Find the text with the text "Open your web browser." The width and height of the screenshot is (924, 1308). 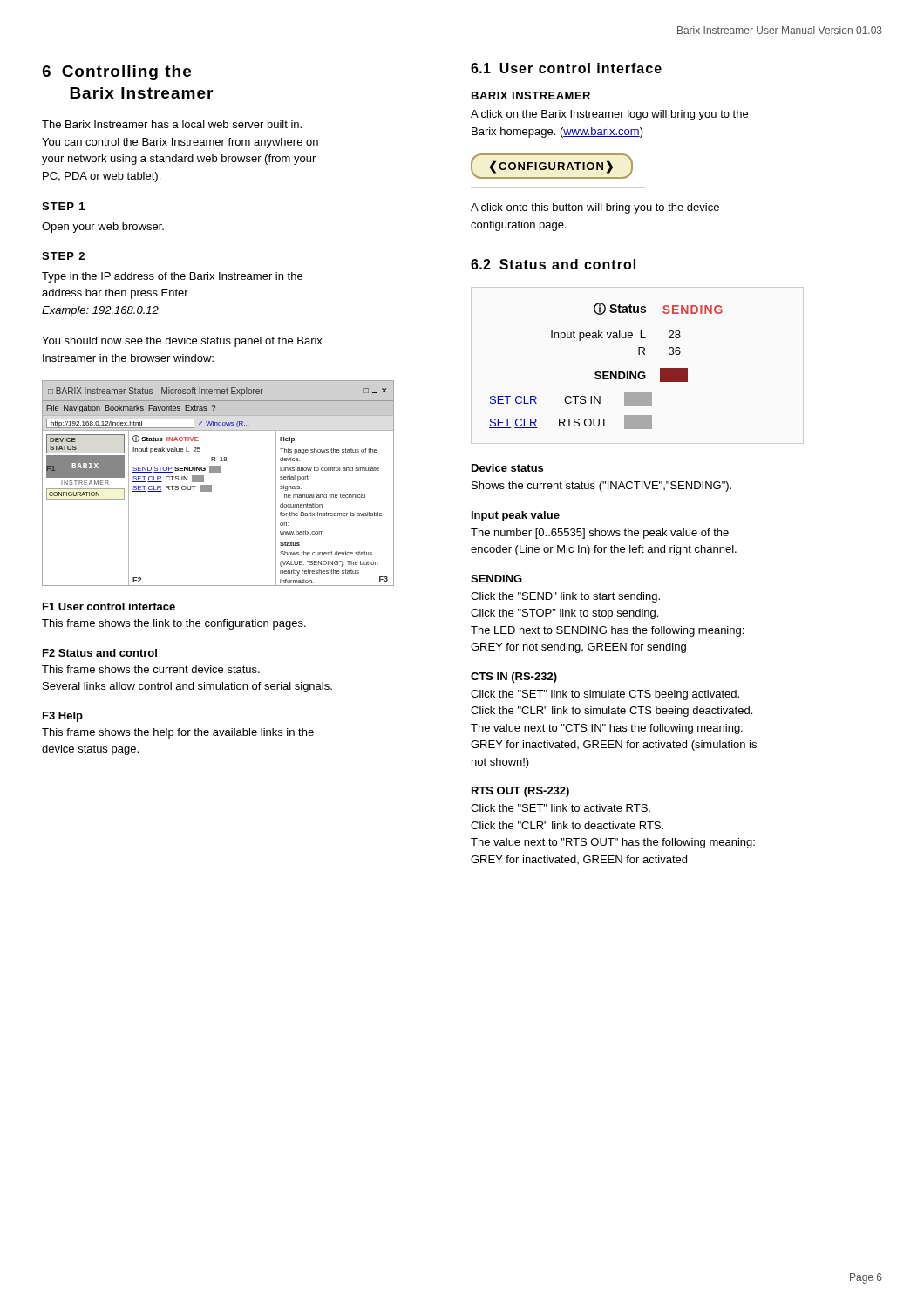[x=103, y=227]
